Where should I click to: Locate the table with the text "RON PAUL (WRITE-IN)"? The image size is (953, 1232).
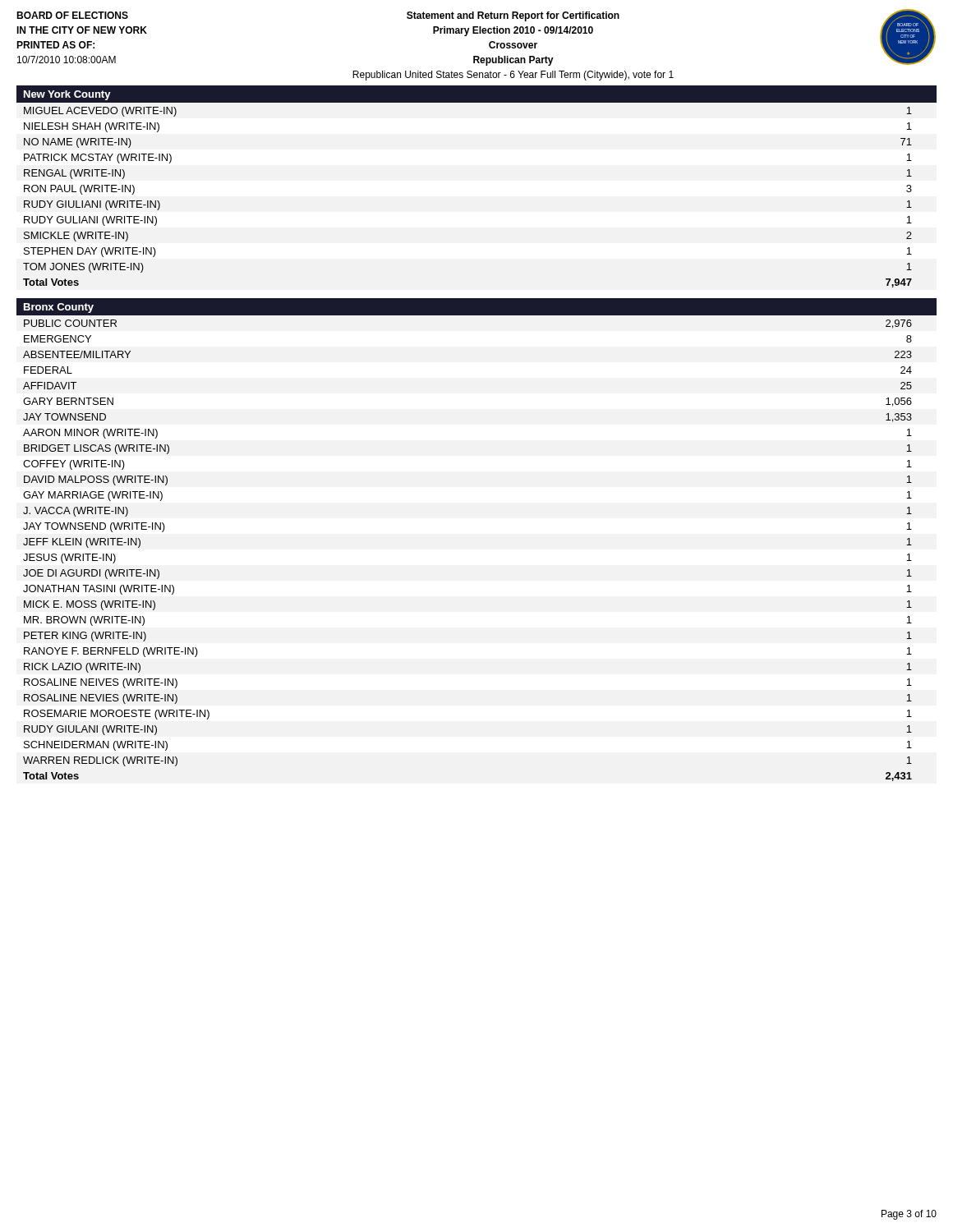coord(476,196)
